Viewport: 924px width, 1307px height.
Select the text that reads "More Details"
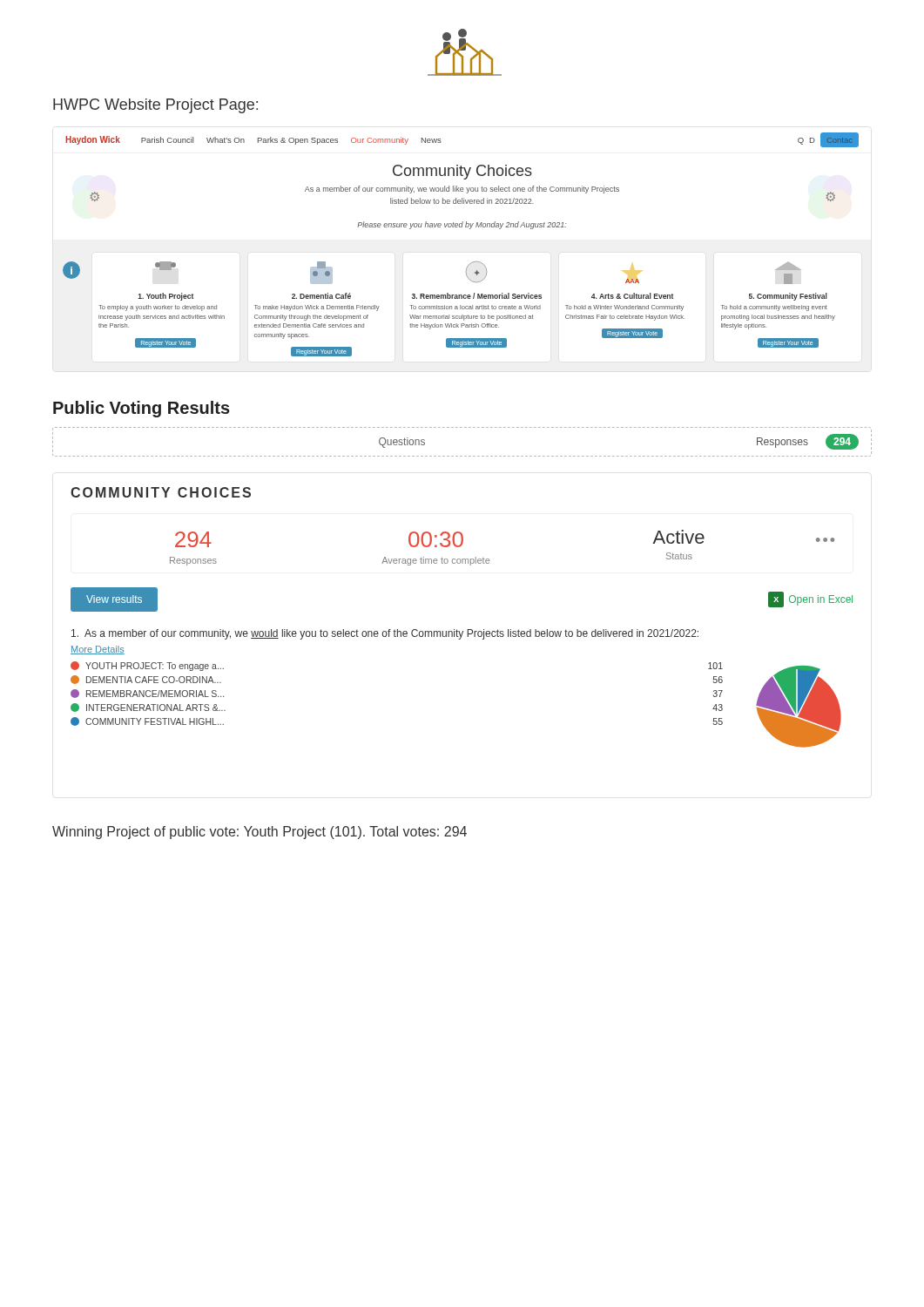(x=97, y=649)
